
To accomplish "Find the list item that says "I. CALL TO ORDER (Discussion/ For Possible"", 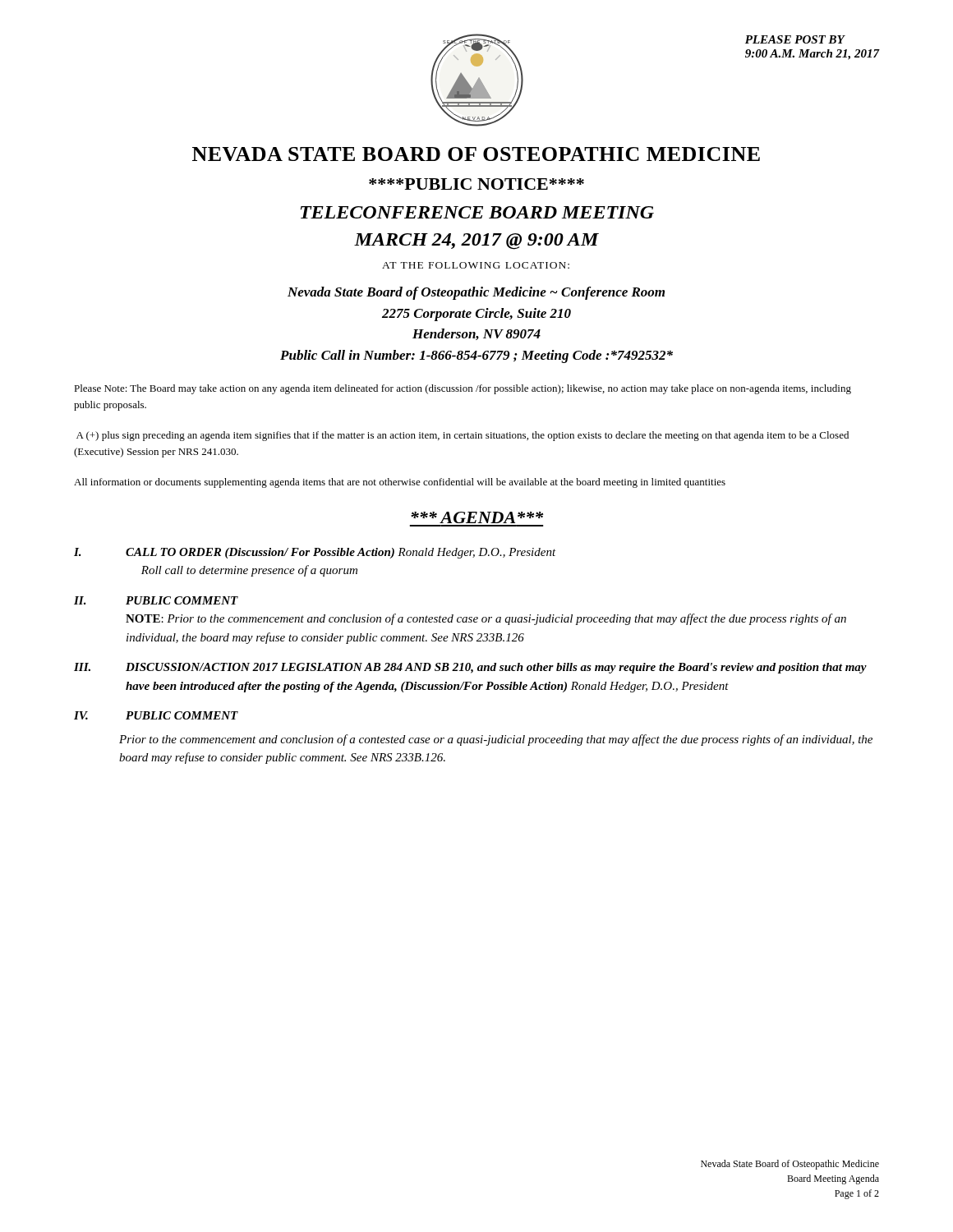I will [x=476, y=561].
